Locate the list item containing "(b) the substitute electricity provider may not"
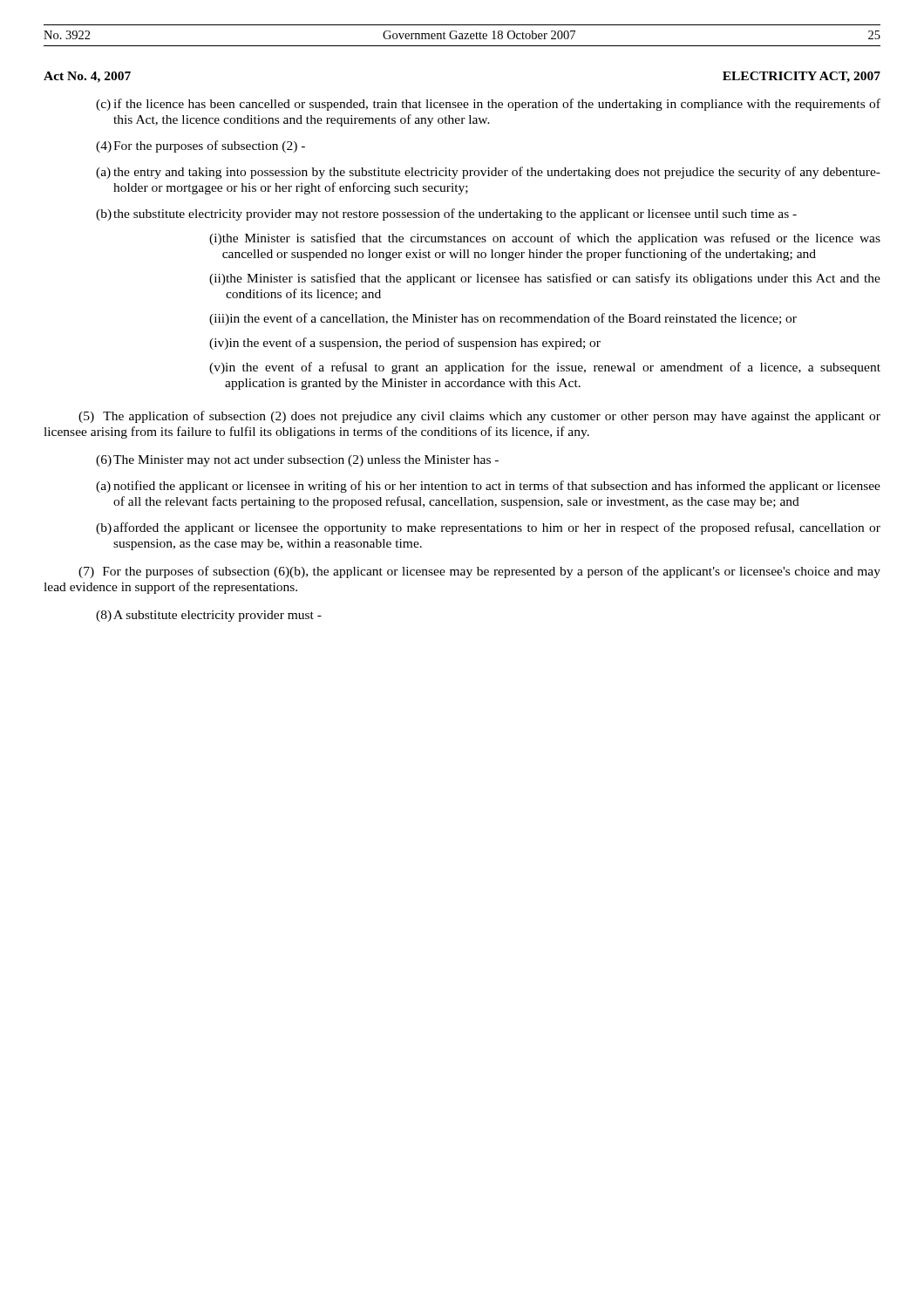924x1308 pixels. 462,303
